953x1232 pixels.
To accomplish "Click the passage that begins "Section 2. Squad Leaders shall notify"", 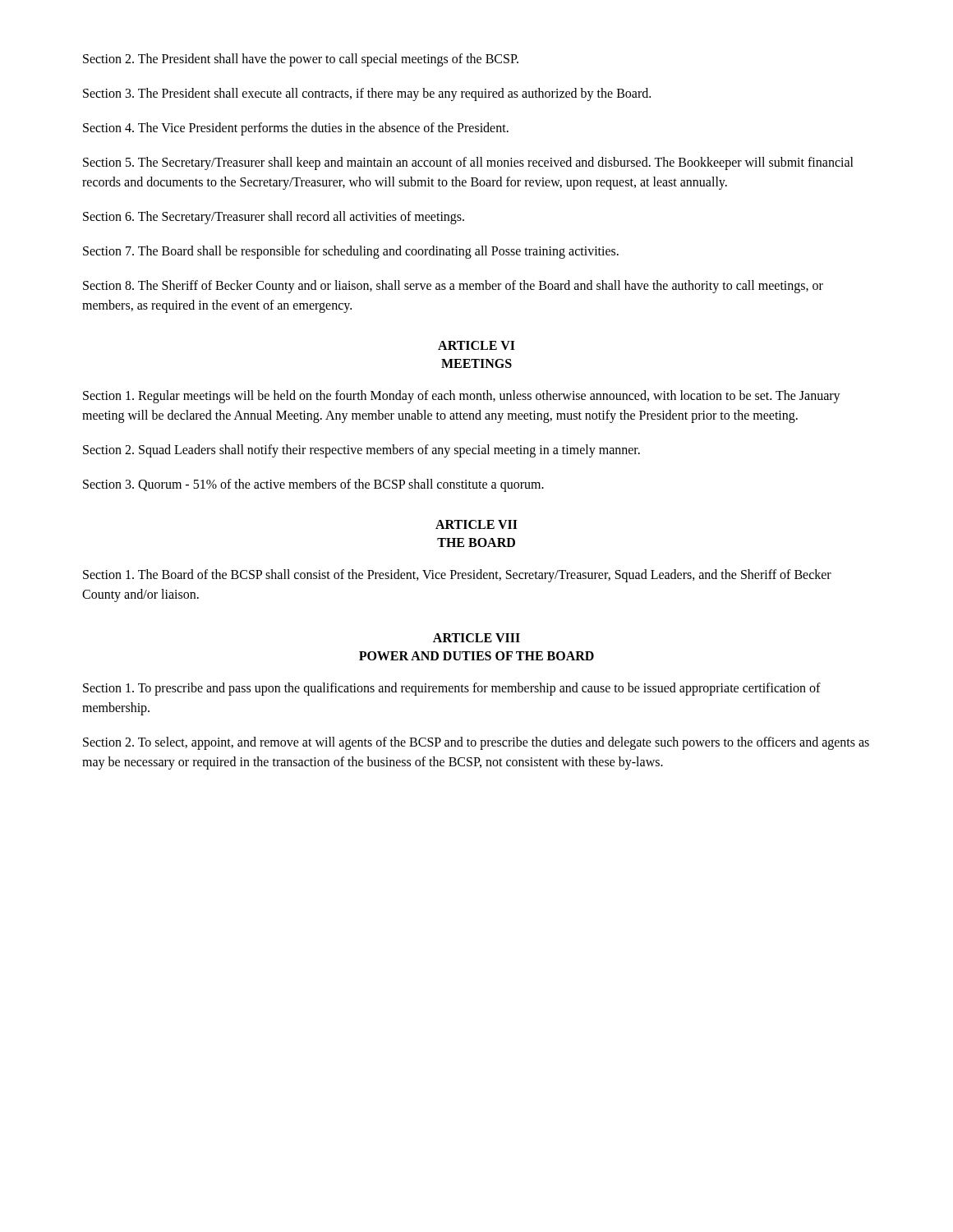I will tap(361, 450).
